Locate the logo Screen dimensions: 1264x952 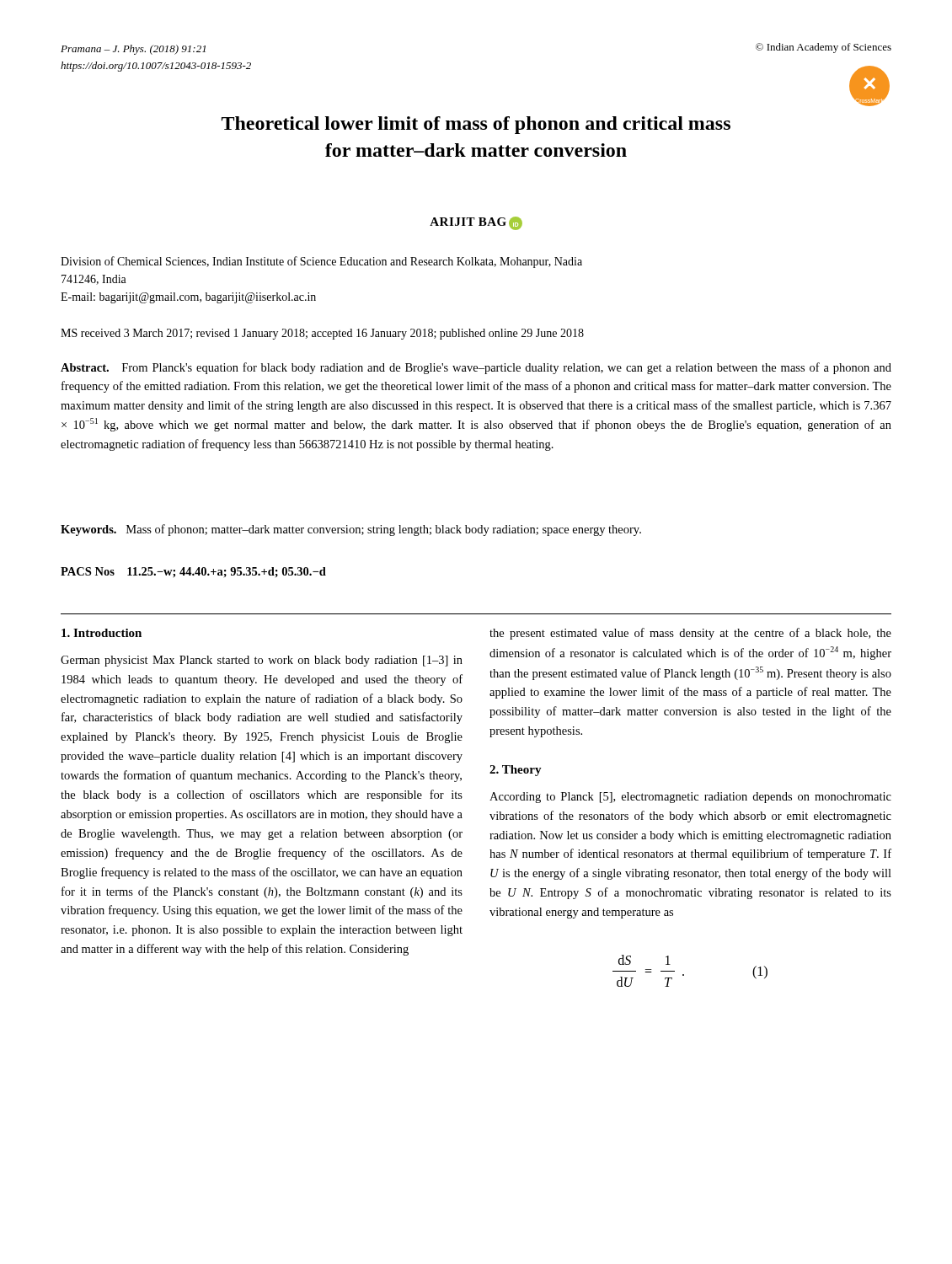869,86
